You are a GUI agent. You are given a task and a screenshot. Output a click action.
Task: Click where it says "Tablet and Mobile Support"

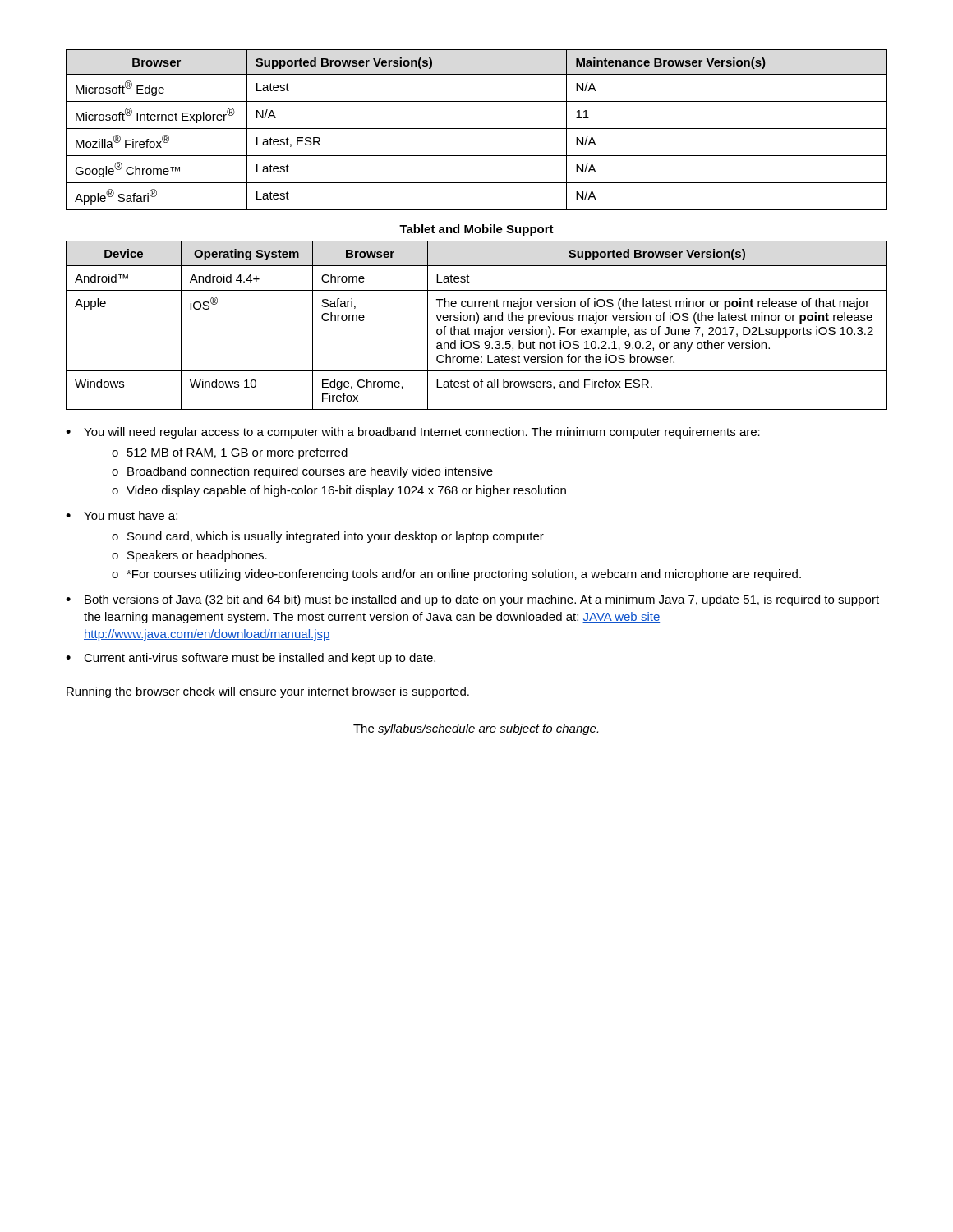pos(476,229)
